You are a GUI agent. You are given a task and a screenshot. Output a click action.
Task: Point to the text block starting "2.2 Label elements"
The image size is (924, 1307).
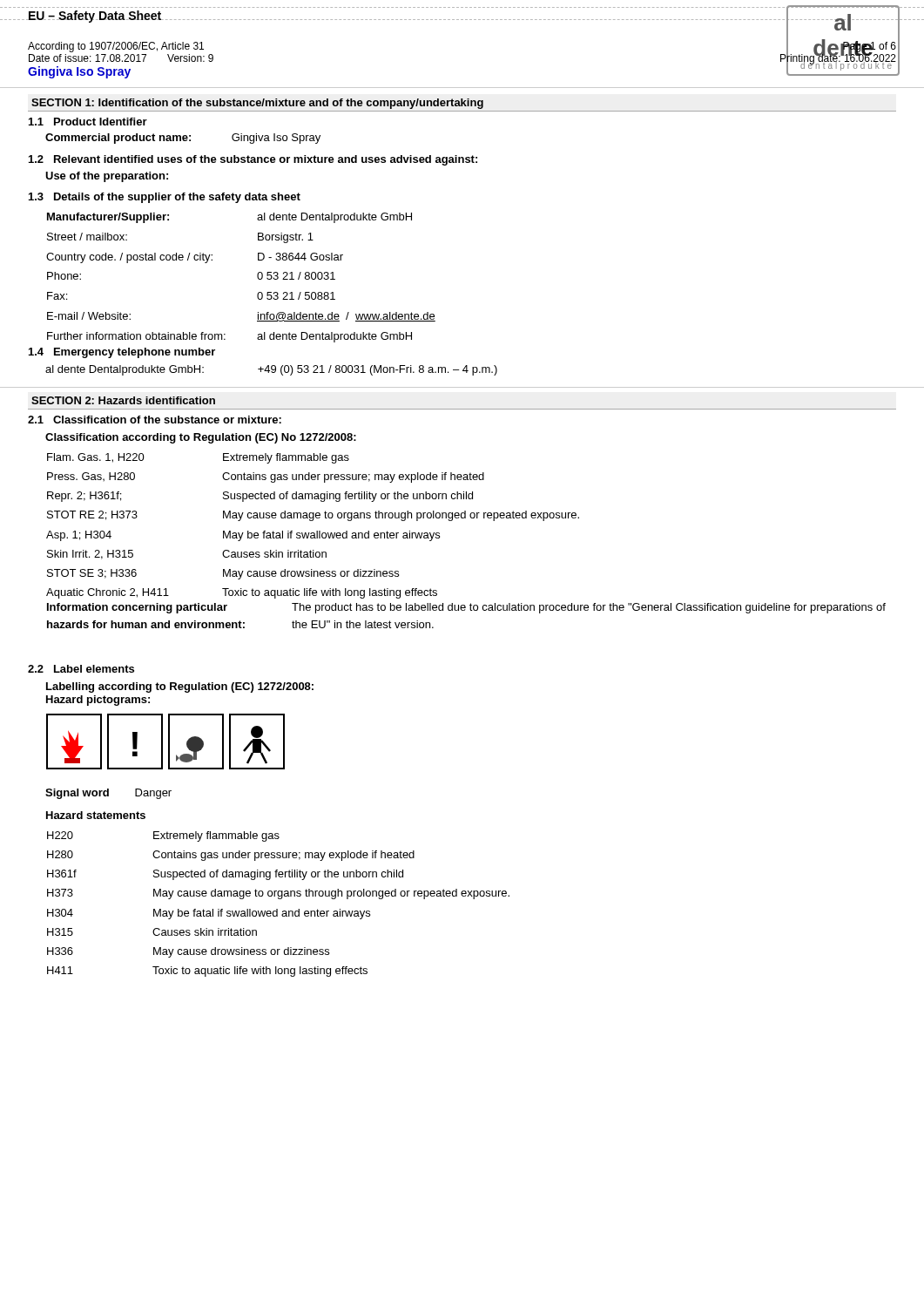(81, 669)
